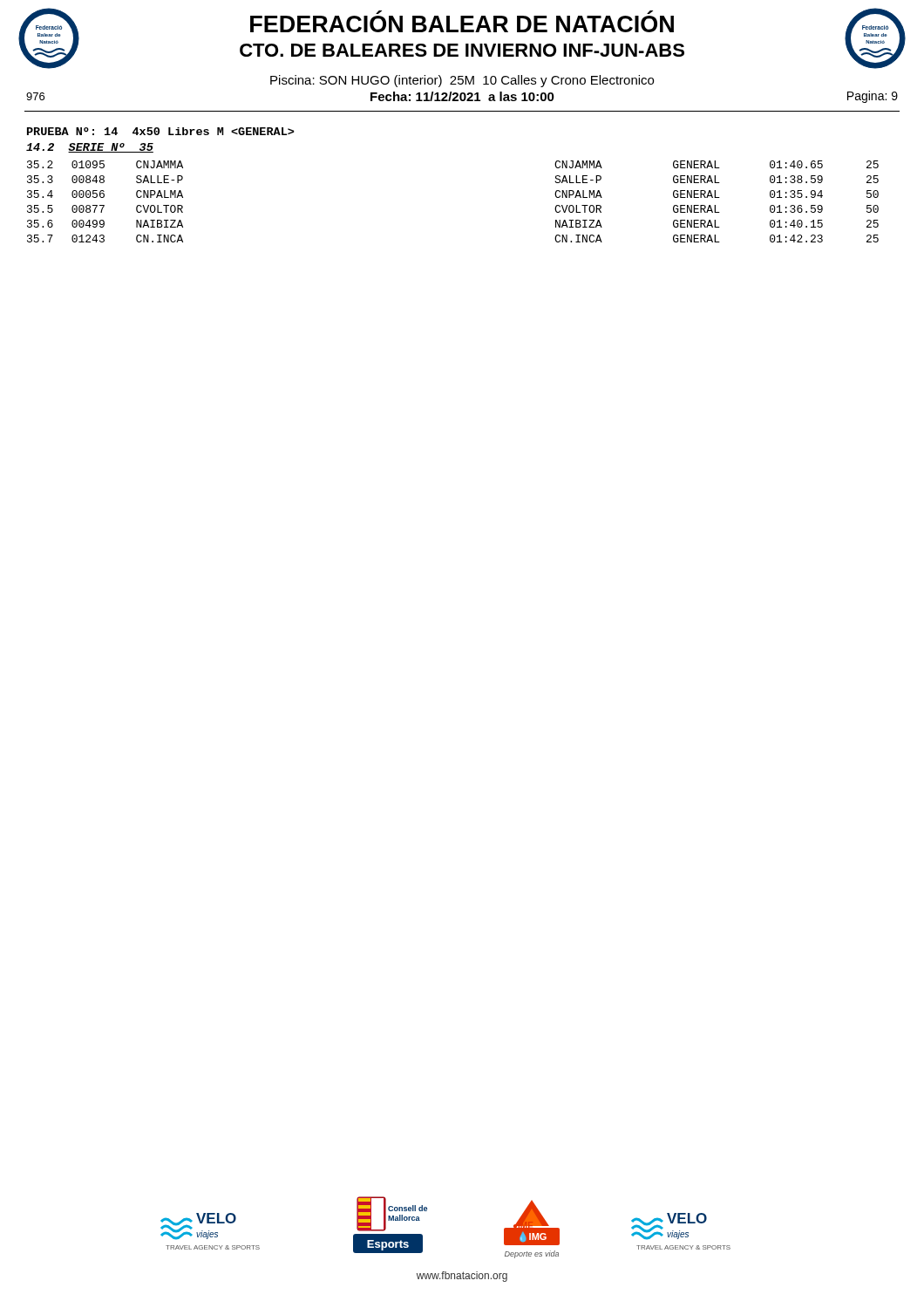The image size is (924, 1308).
Task: Where does it say "Pagina: 9"?
Action: 872,96
